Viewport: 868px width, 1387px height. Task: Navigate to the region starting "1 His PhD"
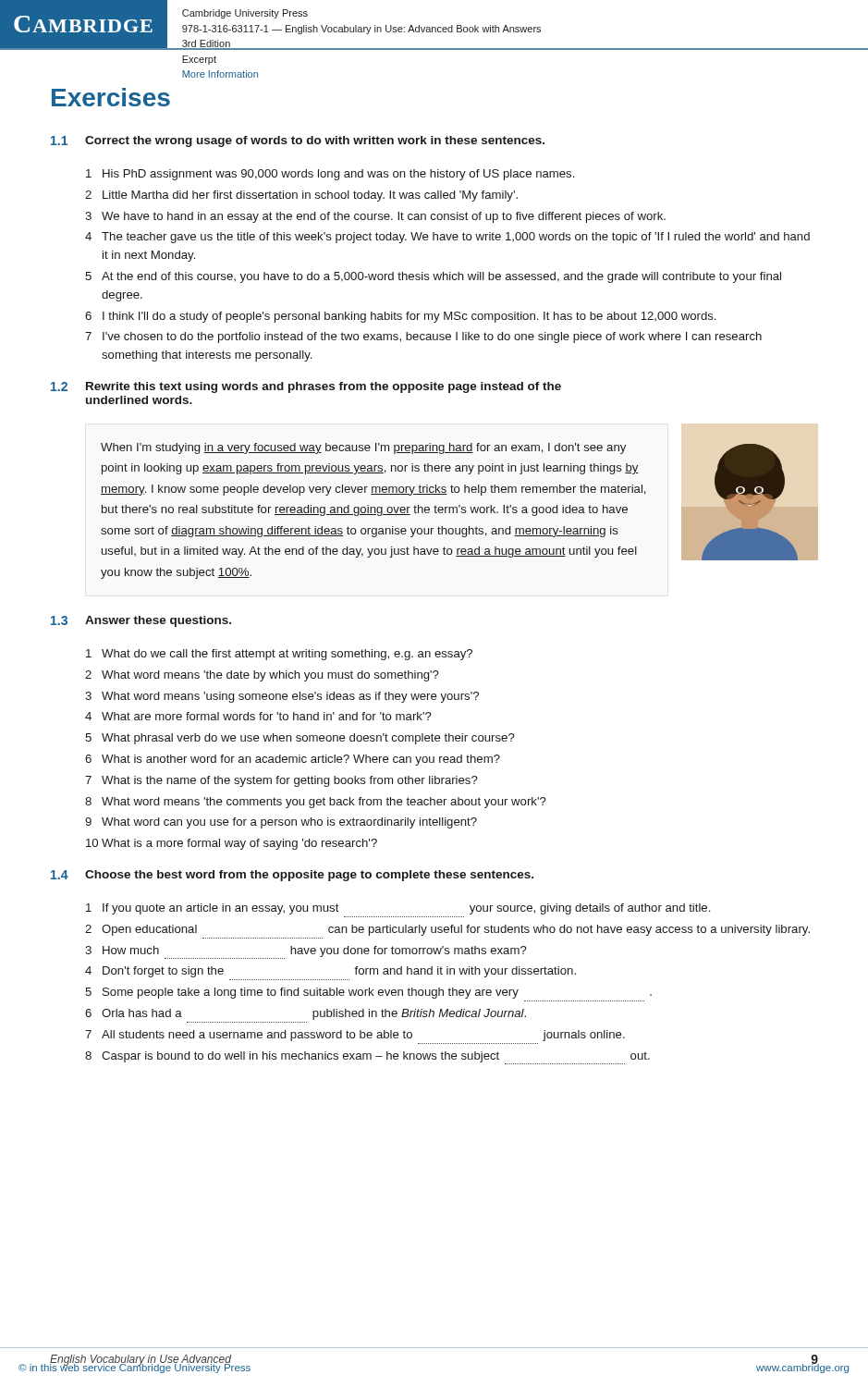(452, 174)
